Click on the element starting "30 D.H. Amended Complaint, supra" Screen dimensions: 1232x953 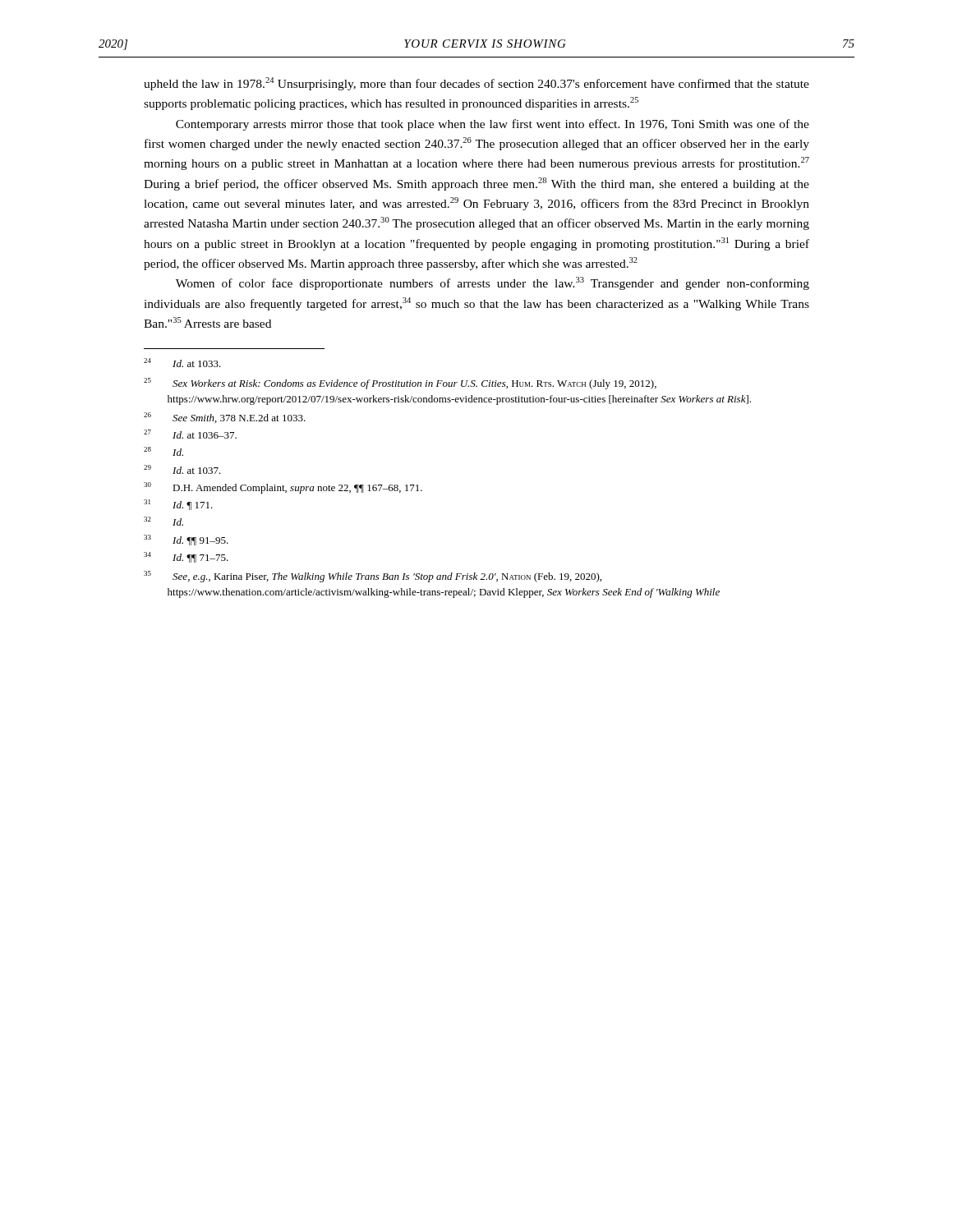tap(283, 488)
